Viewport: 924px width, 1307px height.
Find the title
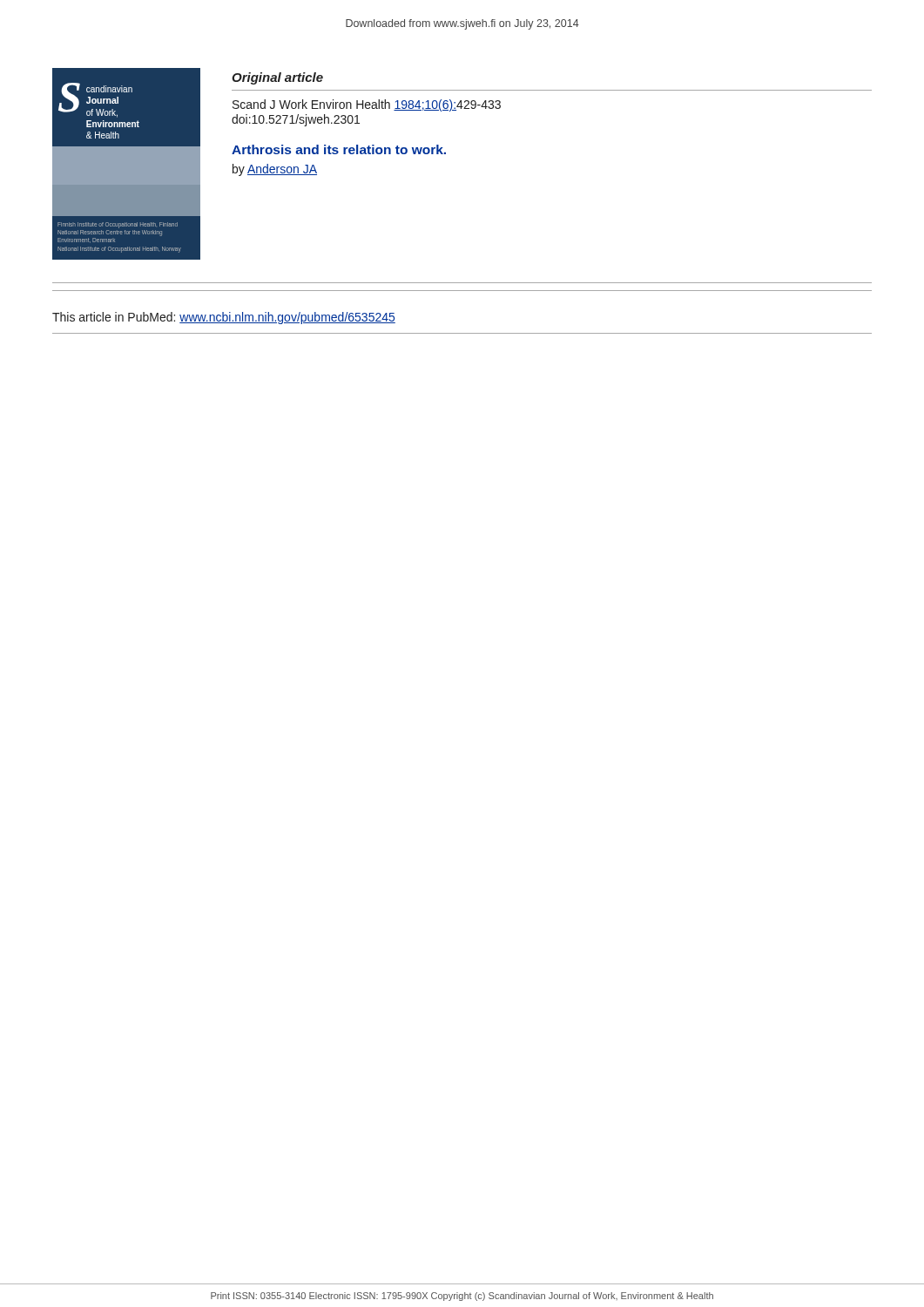[x=339, y=149]
